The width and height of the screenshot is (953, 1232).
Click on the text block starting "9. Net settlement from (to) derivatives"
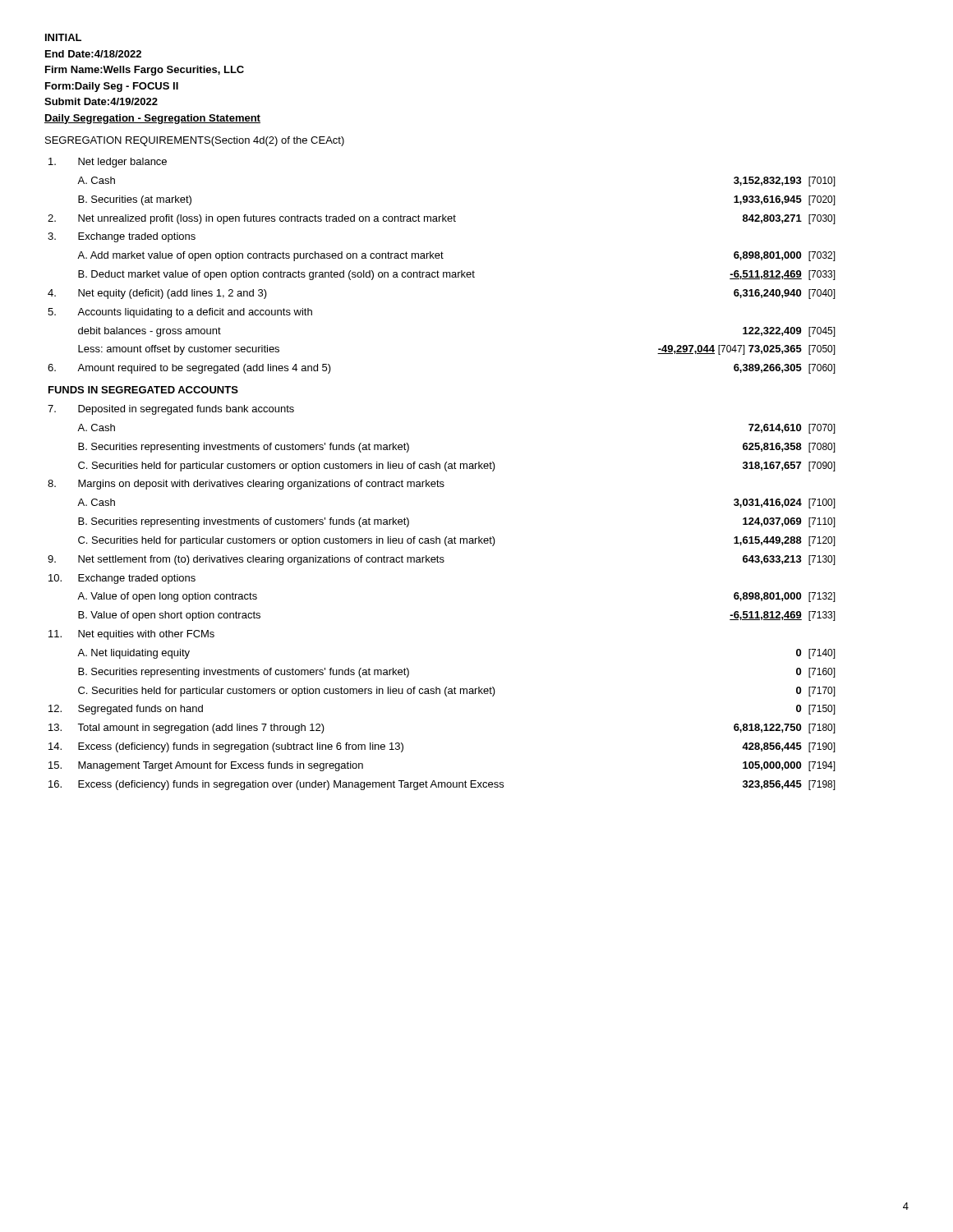tap(442, 560)
